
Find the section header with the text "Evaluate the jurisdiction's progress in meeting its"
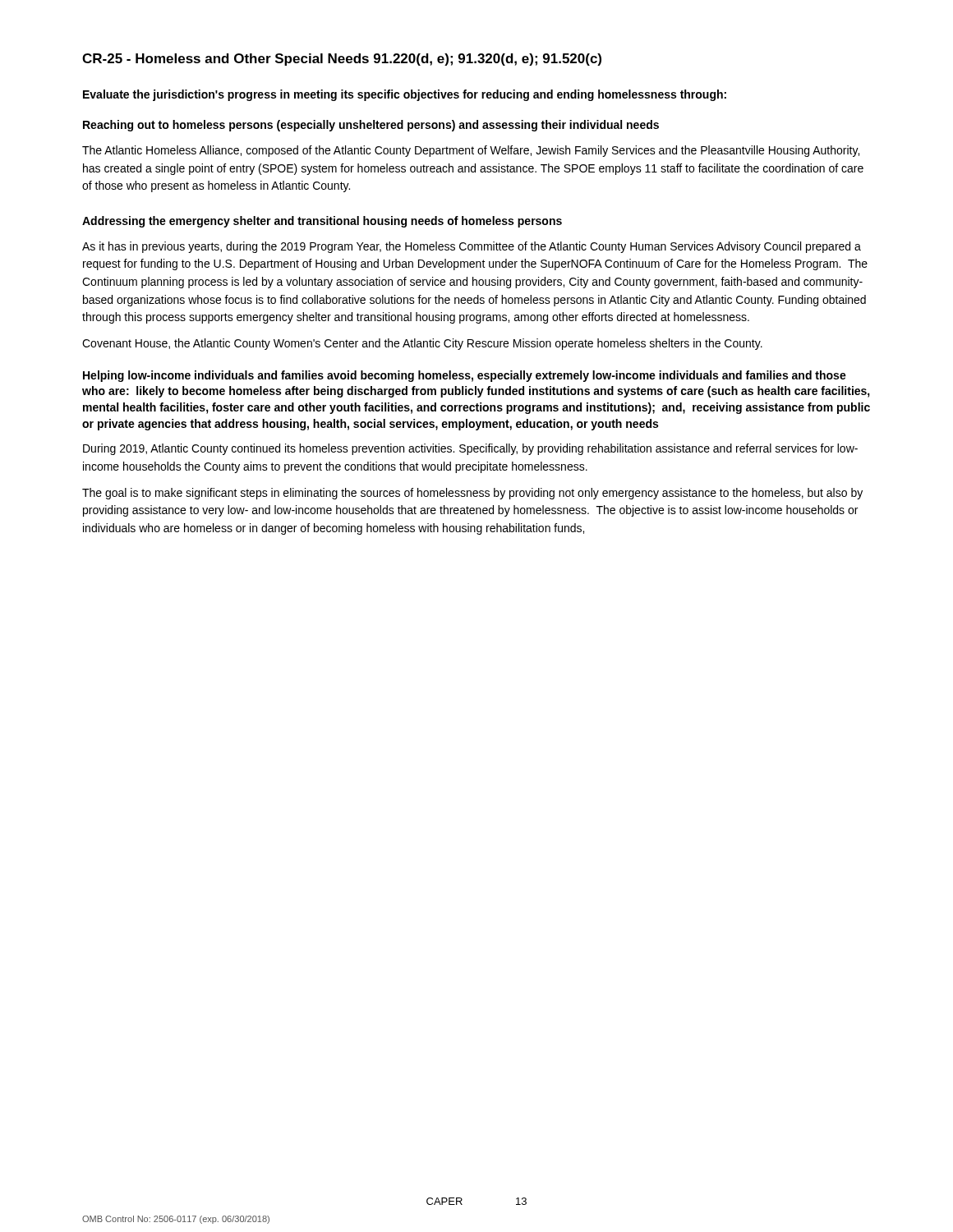(x=405, y=94)
